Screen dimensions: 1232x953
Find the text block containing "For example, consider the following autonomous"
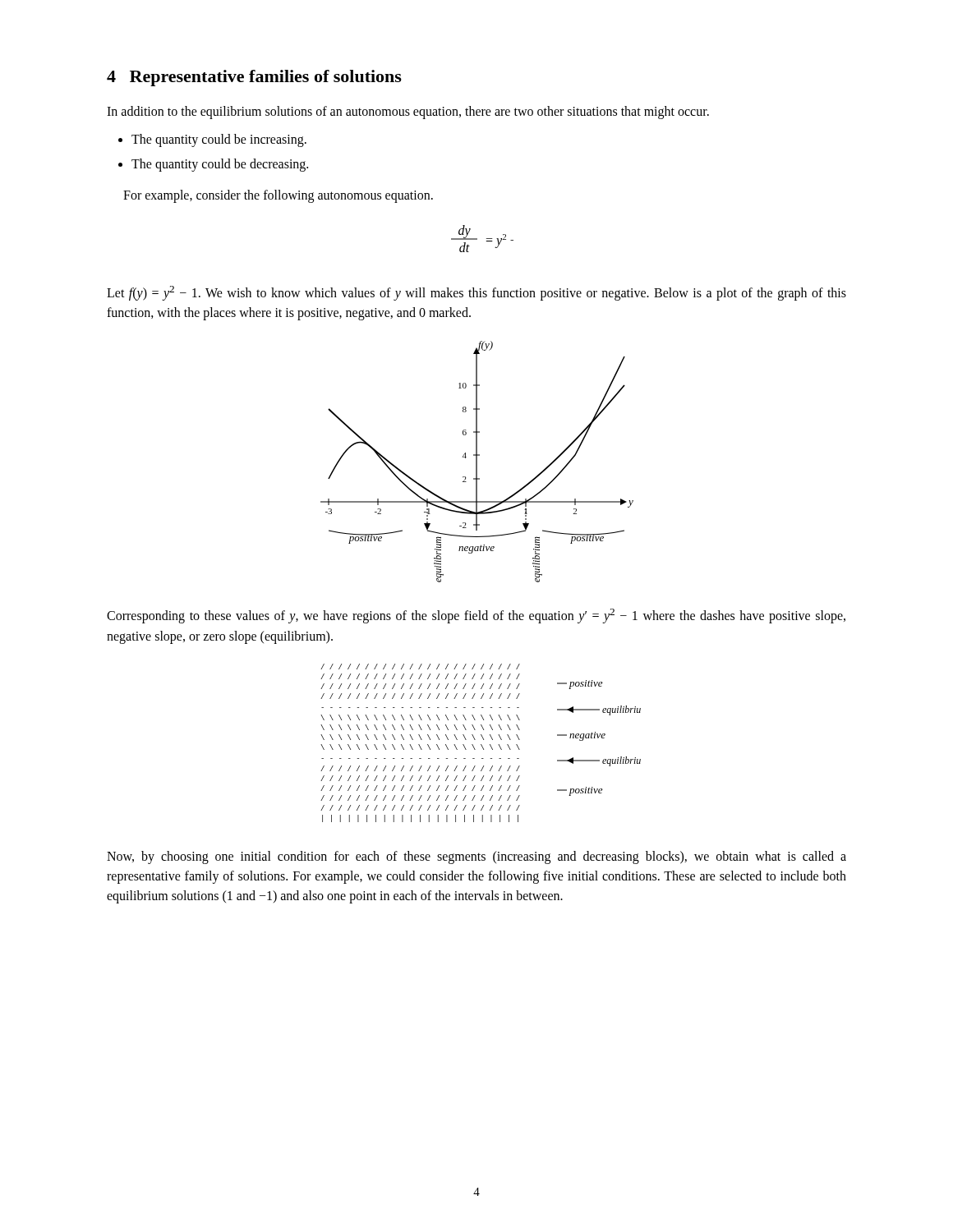pyautogui.click(x=278, y=196)
